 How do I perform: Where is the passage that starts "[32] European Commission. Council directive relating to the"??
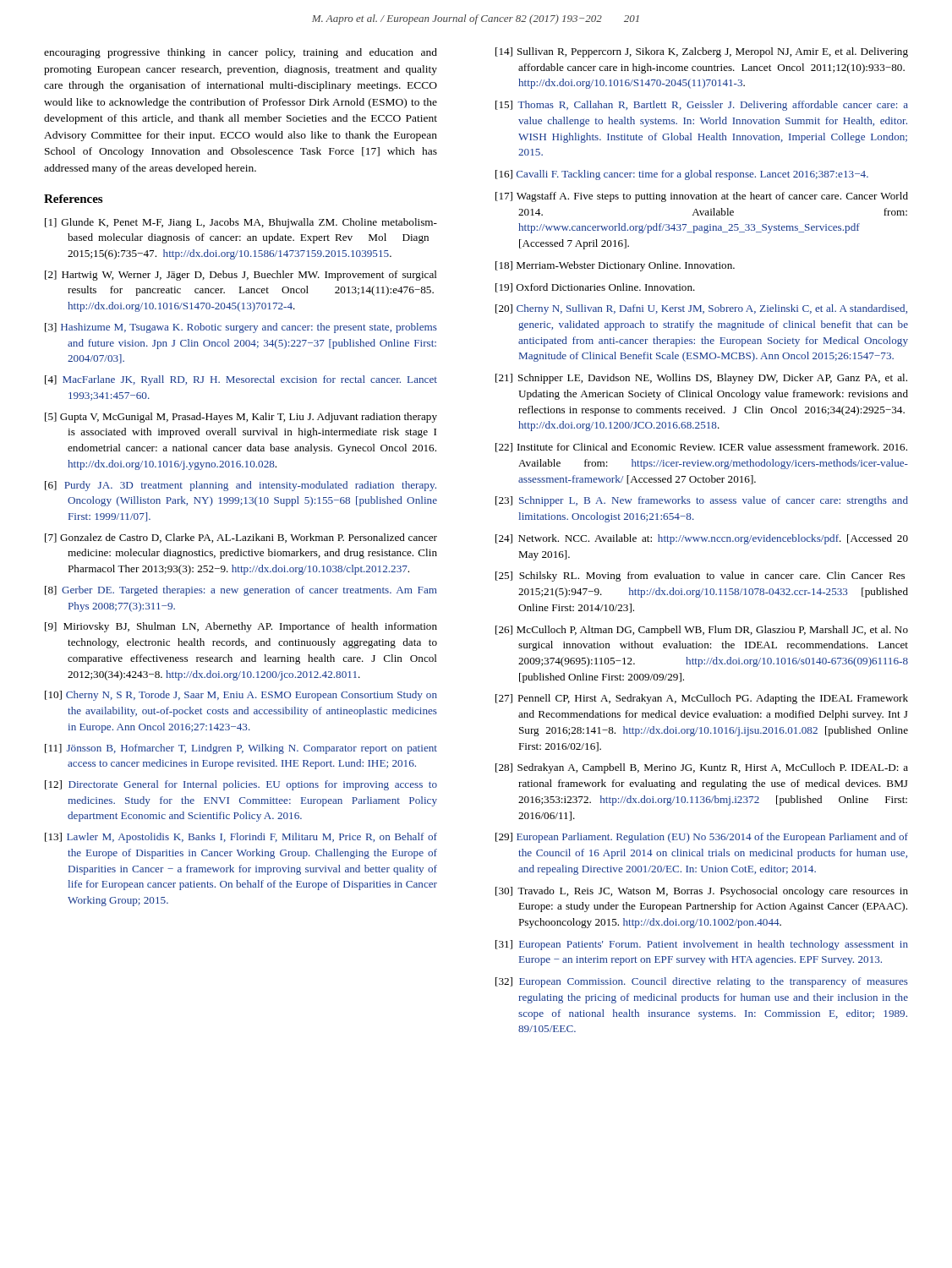coord(701,1005)
